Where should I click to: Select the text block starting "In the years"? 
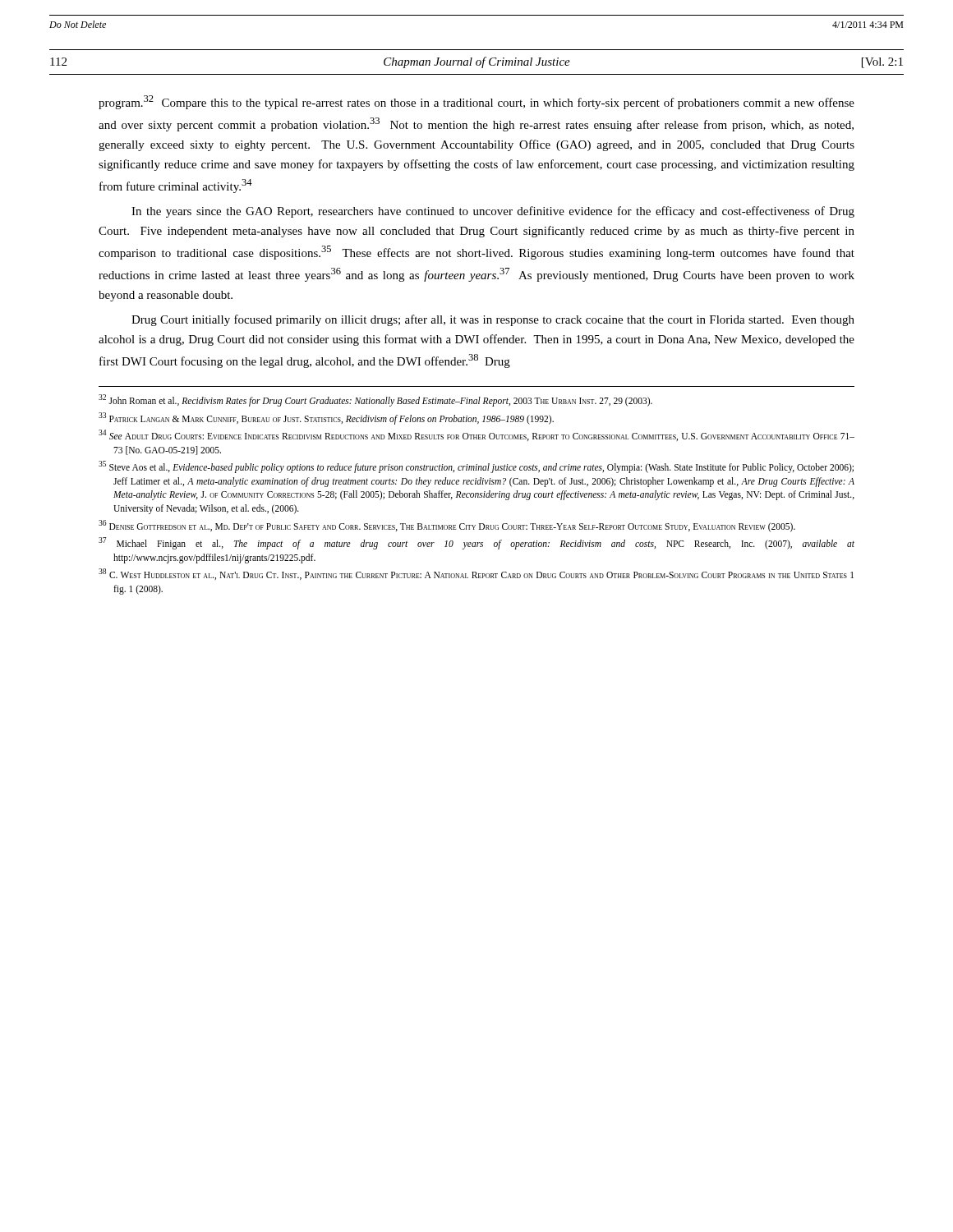coord(476,253)
